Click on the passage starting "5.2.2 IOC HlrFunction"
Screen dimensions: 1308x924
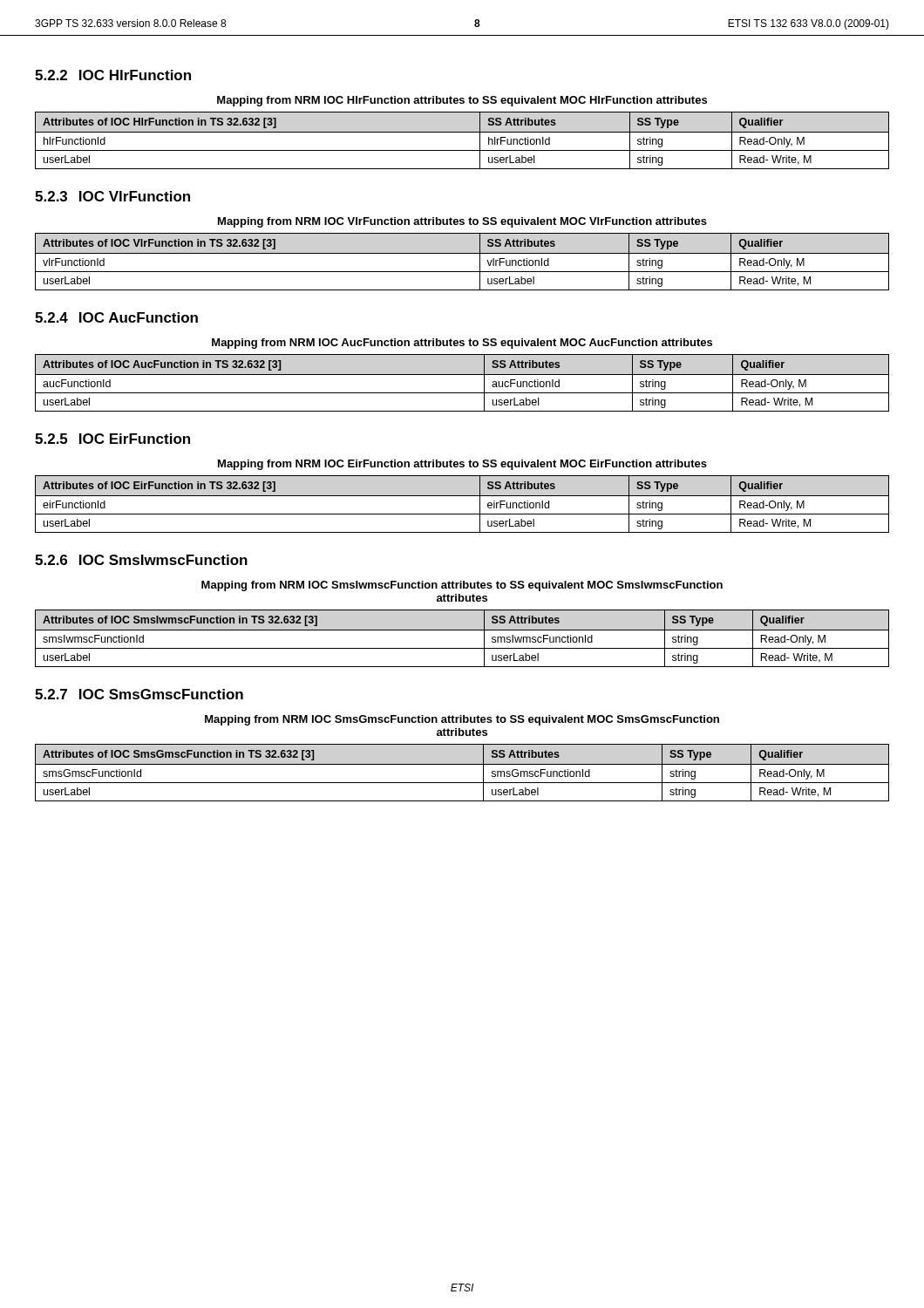(x=113, y=76)
